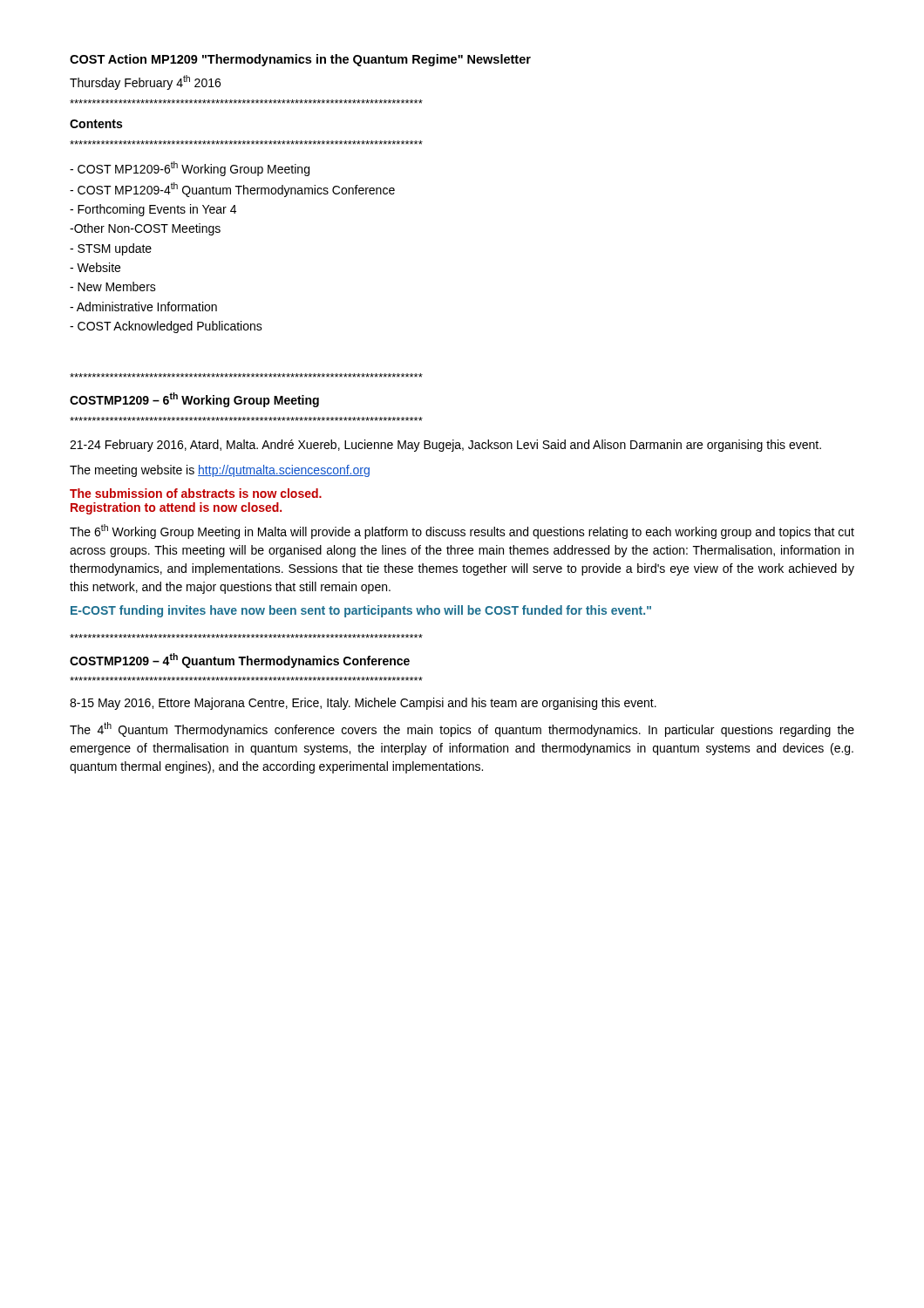The width and height of the screenshot is (924, 1308).
Task: Navigate to the passage starting "STSM update"
Action: pyautogui.click(x=111, y=248)
